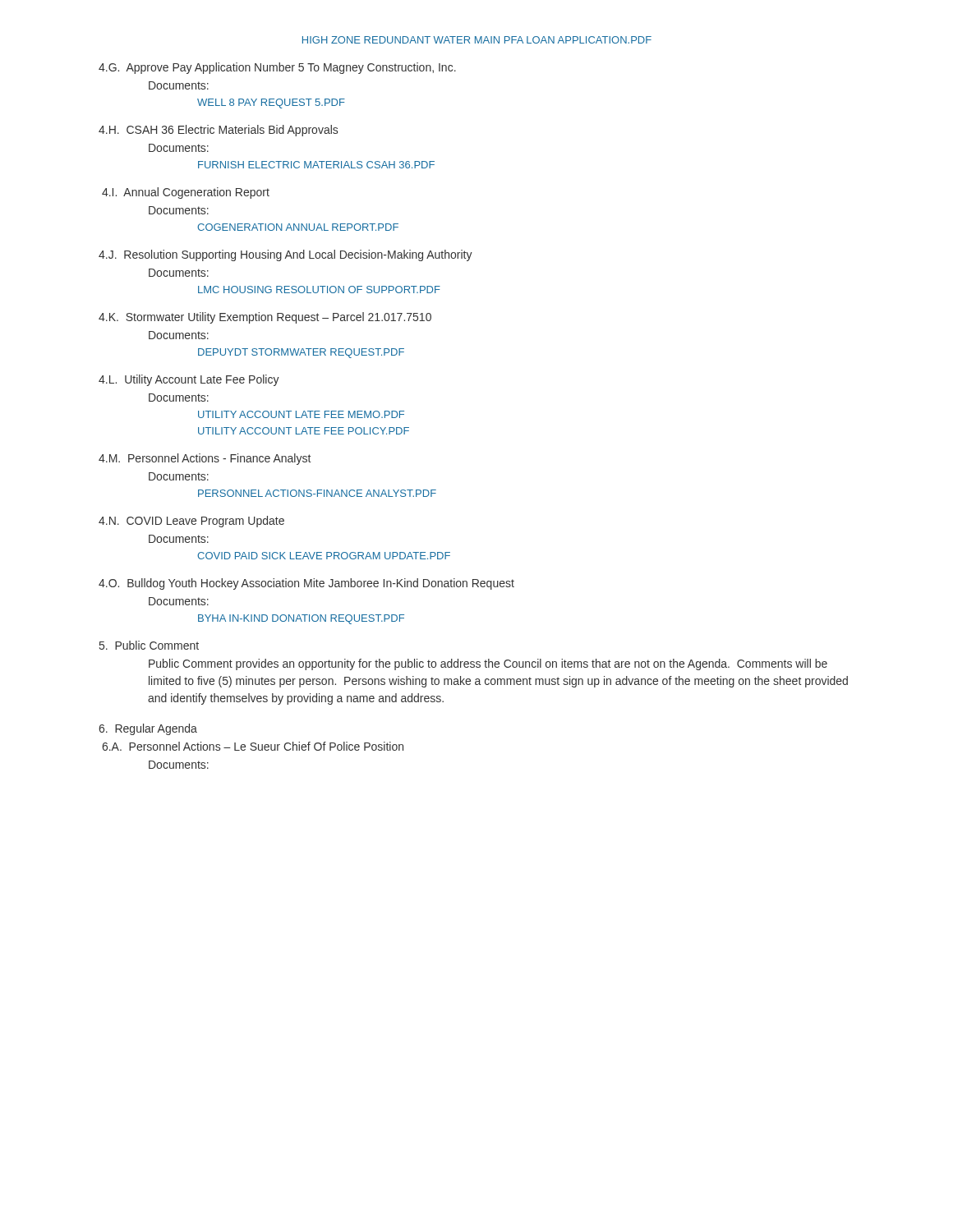This screenshot has width=953, height=1232.
Task: Find the passage starting "HIGH ZONE REDUNDANT WATER MAIN PFA LOAN APPLICATION.PDF"
Action: point(476,40)
